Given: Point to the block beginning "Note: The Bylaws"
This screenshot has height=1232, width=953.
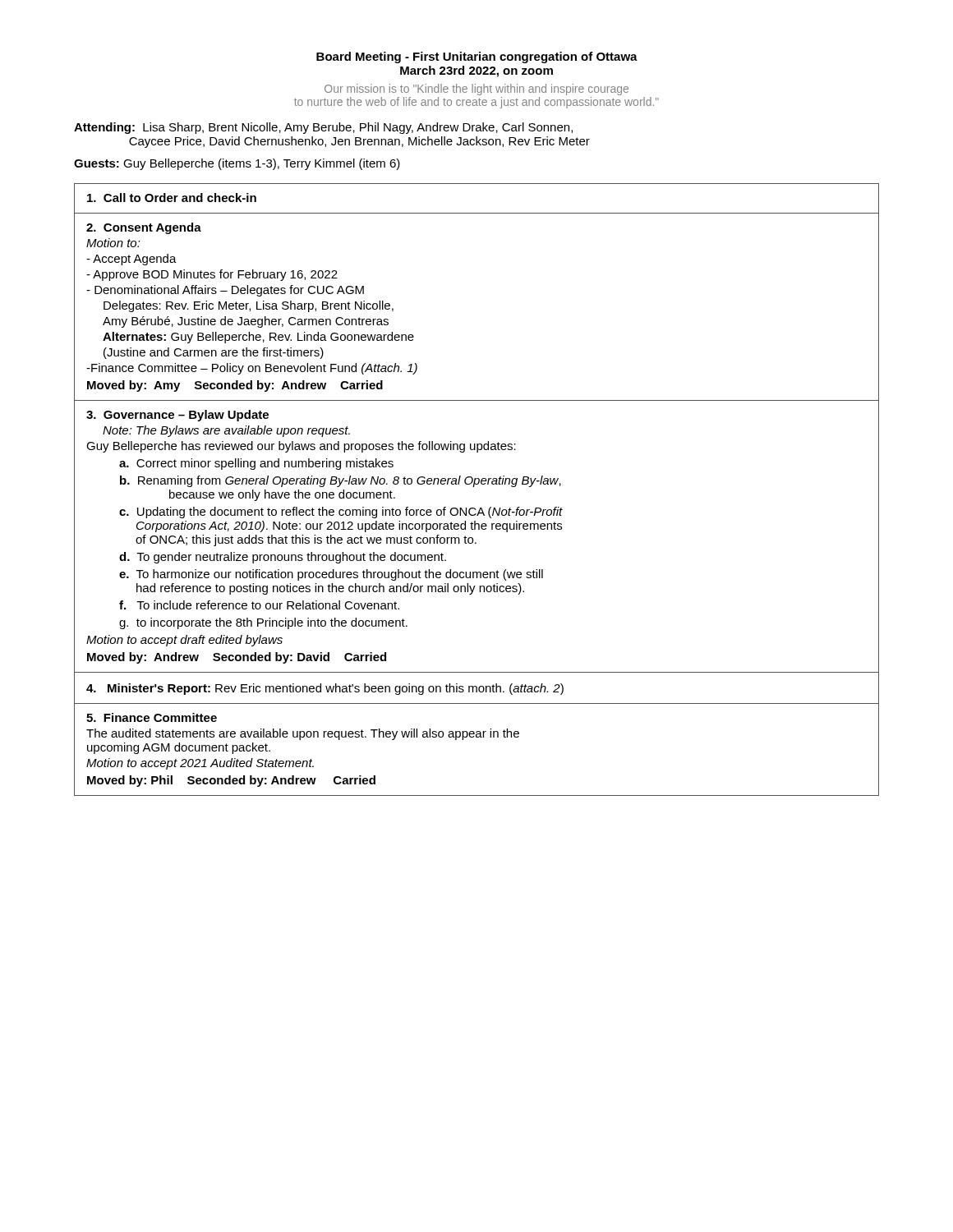Looking at the screenshot, I should pos(476,543).
